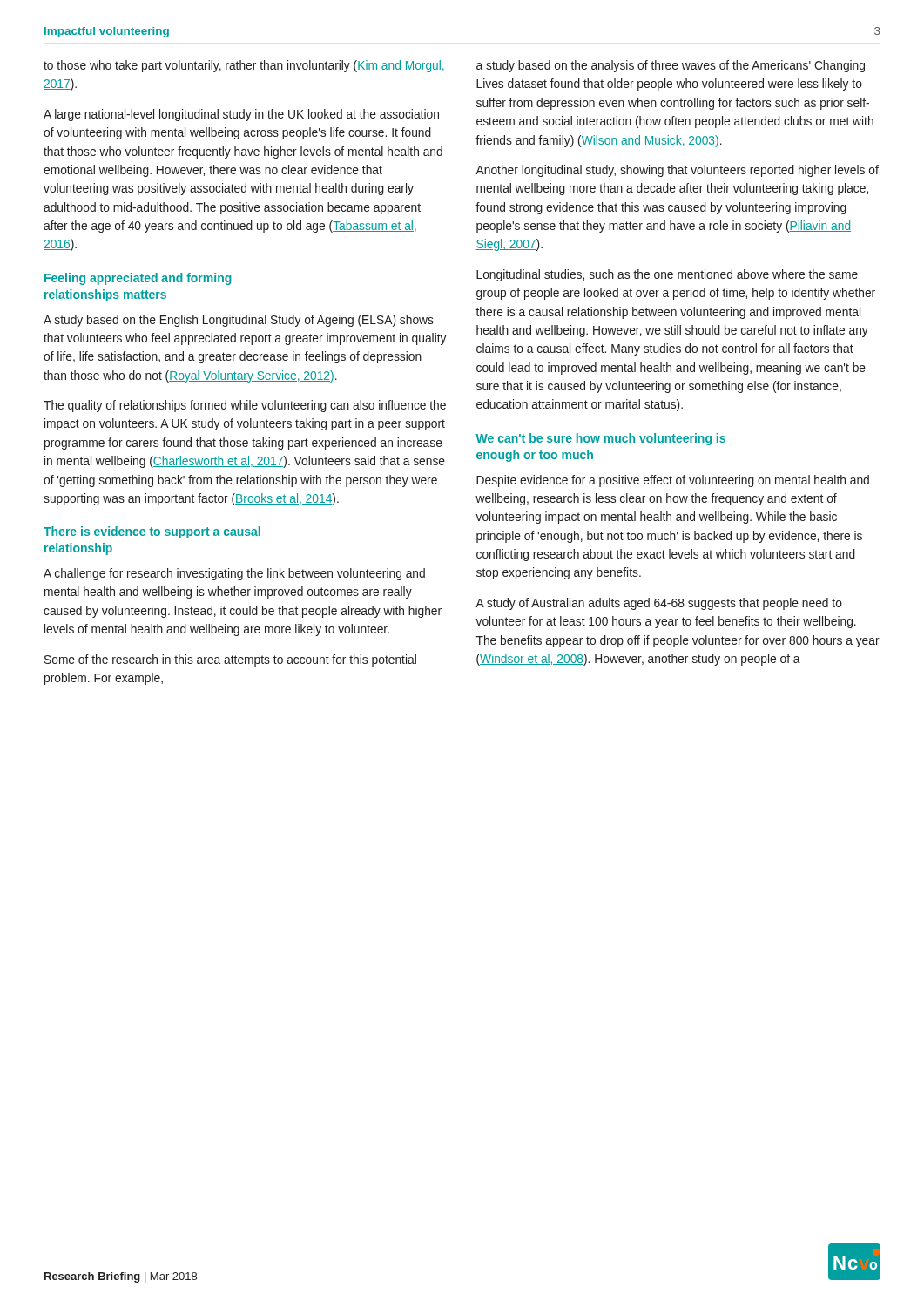The width and height of the screenshot is (924, 1307).
Task: Navigate to the element starting "Feeling appreciated and formingrelationships matters"
Action: click(138, 286)
